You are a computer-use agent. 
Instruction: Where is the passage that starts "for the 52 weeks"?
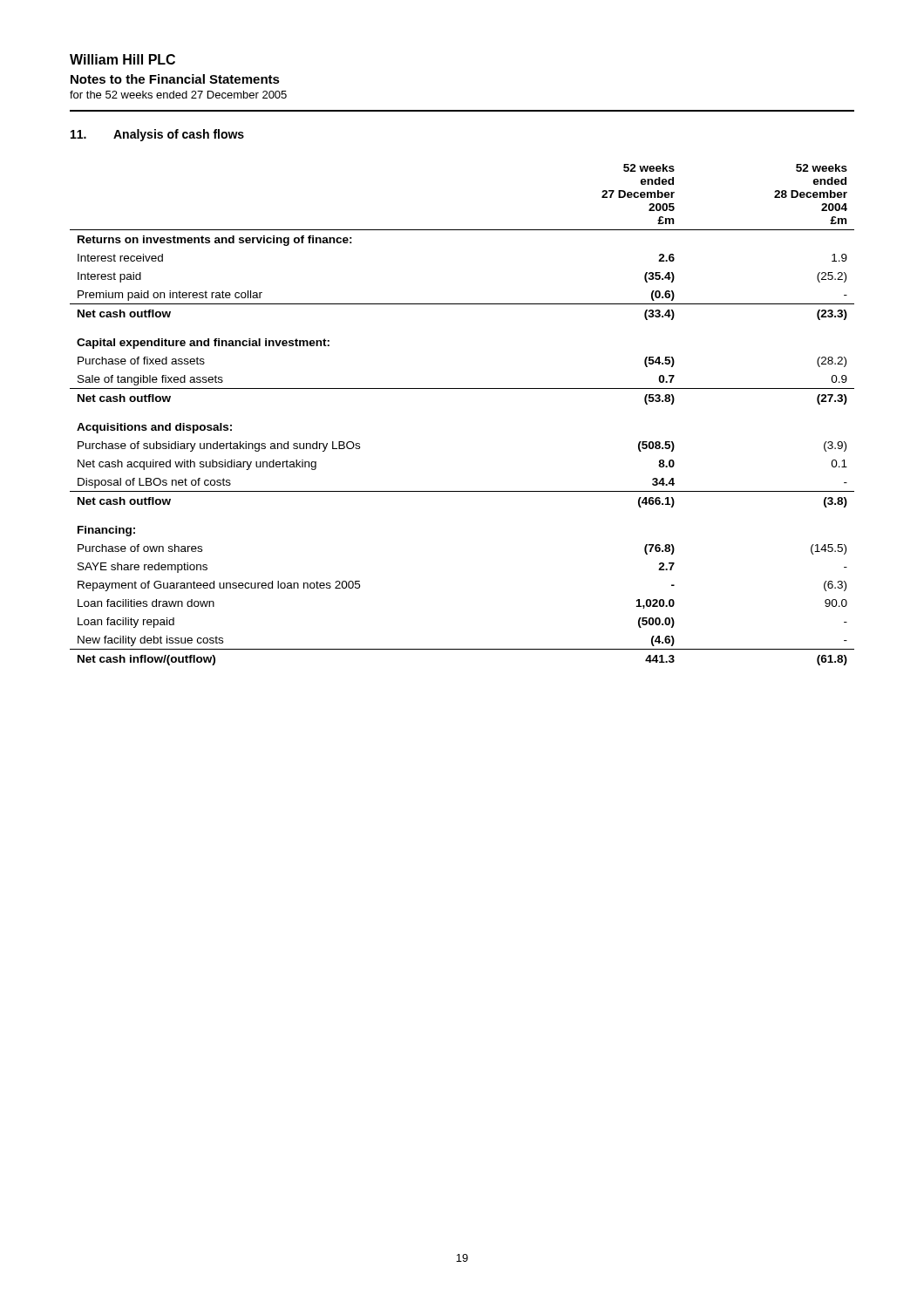click(x=178, y=95)
